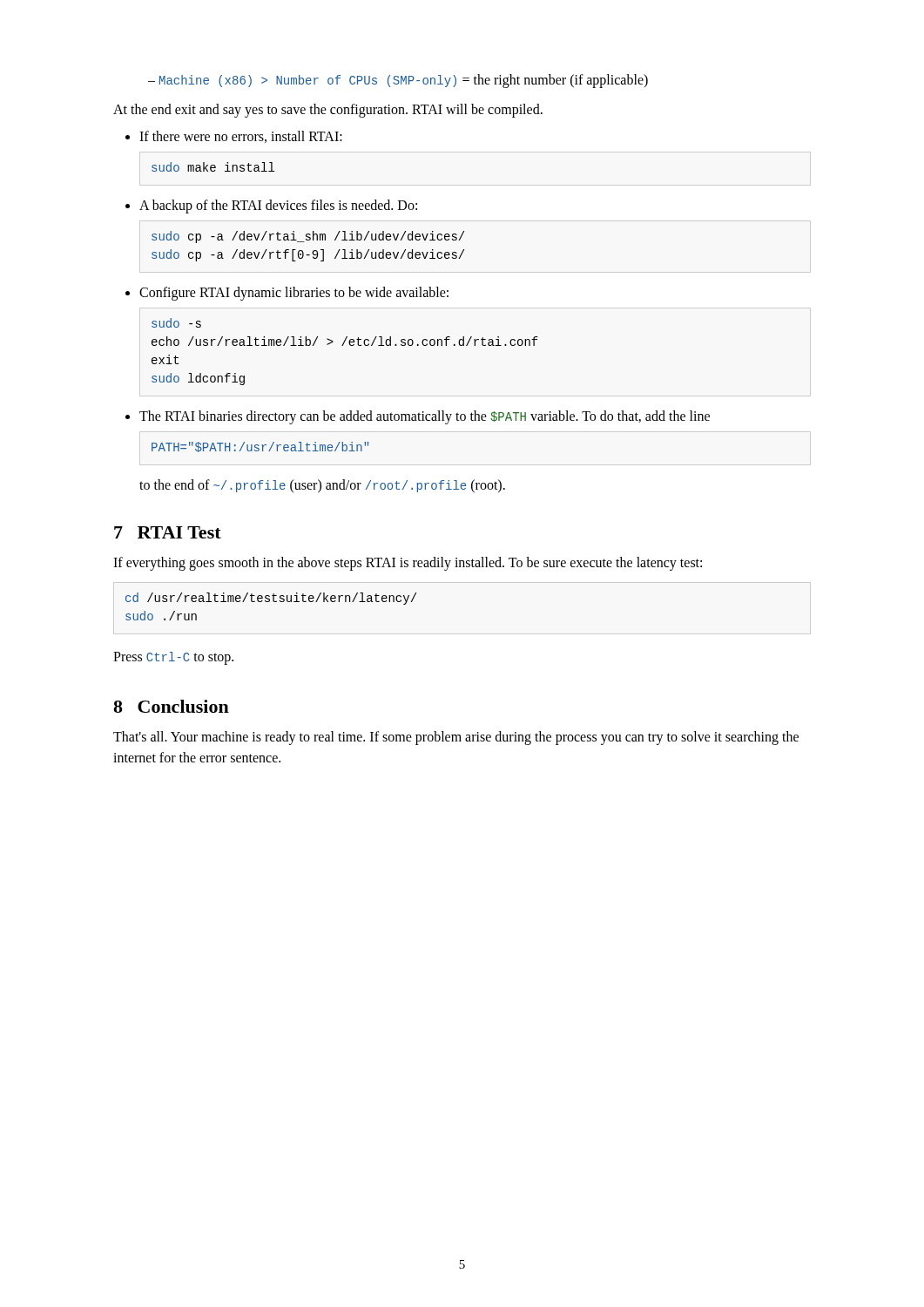Find the block on this page that starts "The RTAI binaries directory can be added automatically"

(425, 417)
